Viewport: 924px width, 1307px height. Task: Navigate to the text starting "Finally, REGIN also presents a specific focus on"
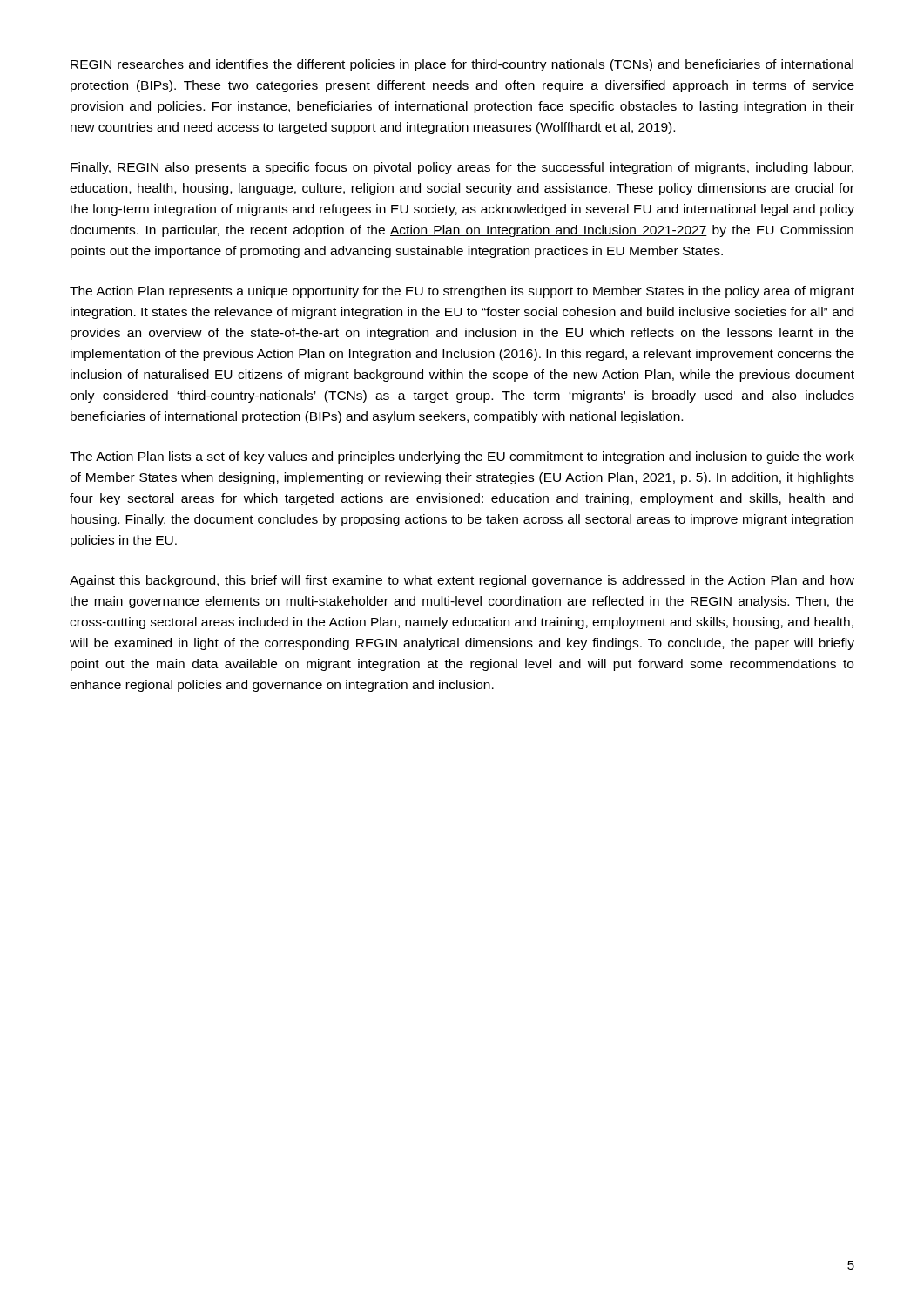point(462,209)
